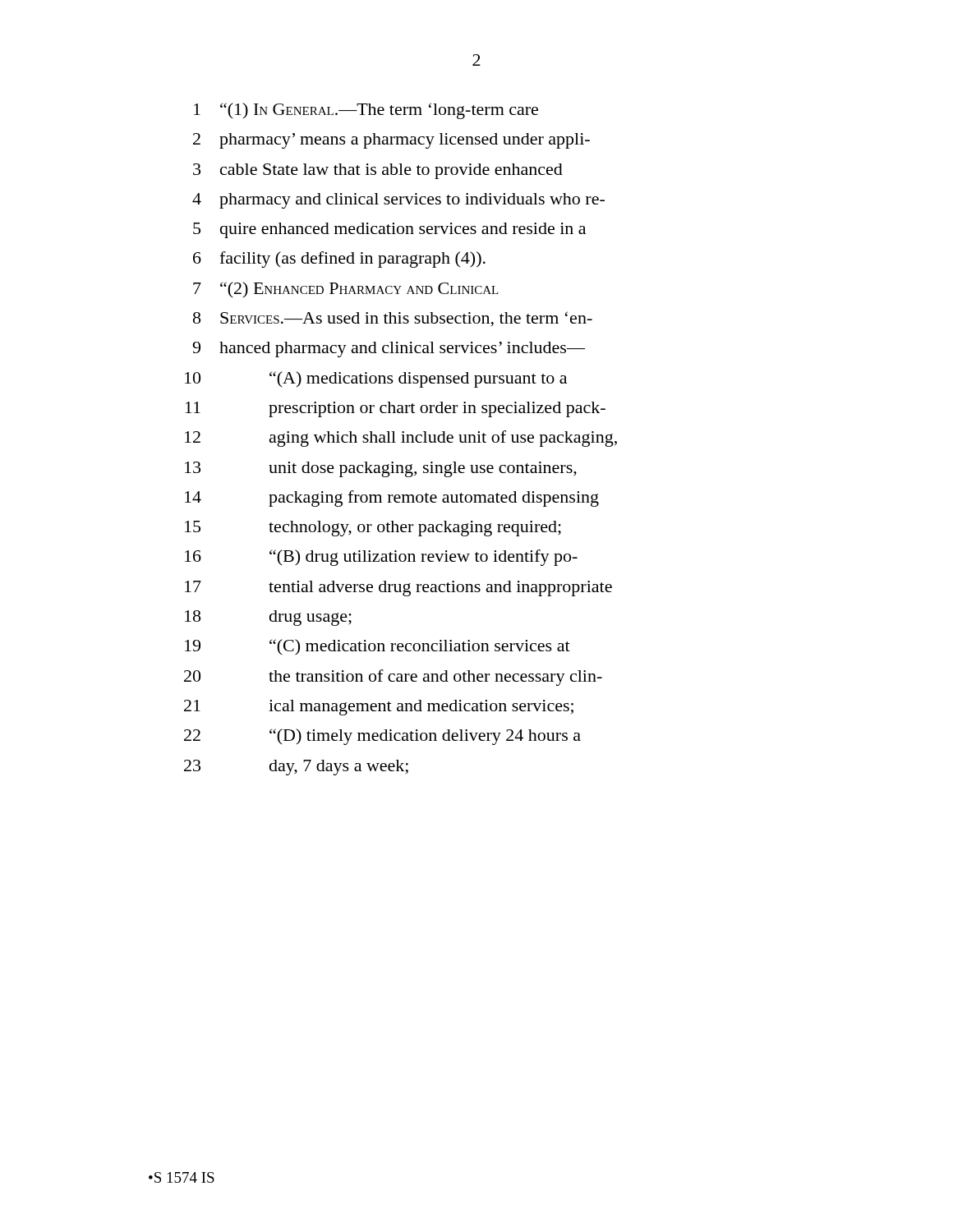
Task: Click on the text block starting "1 “(1) In General.—The term ‘long-term"
Action: point(497,184)
